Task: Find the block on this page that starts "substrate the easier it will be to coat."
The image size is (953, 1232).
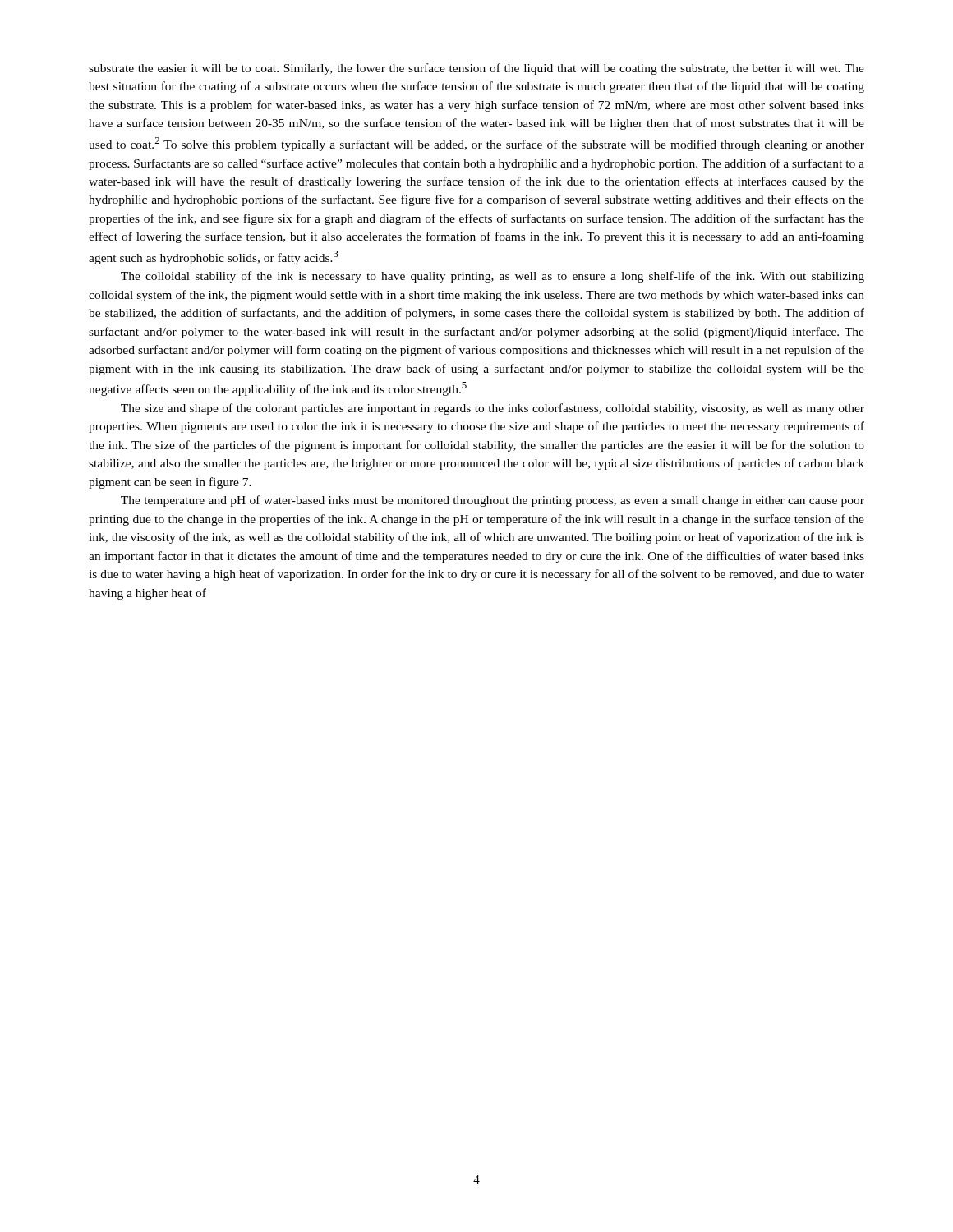Action: pyautogui.click(x=476, y=331)
